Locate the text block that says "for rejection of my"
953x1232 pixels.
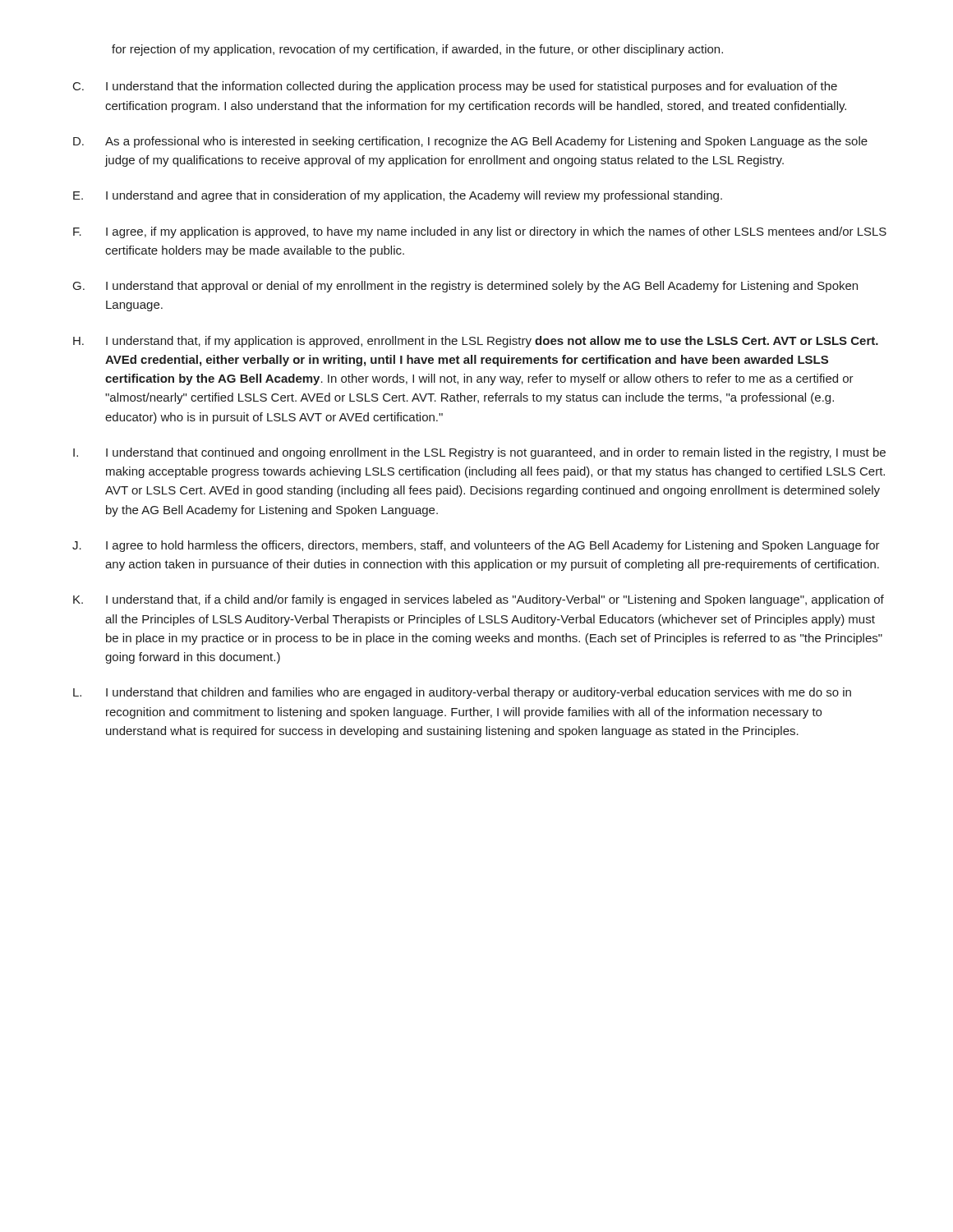[x=418, y=49]
